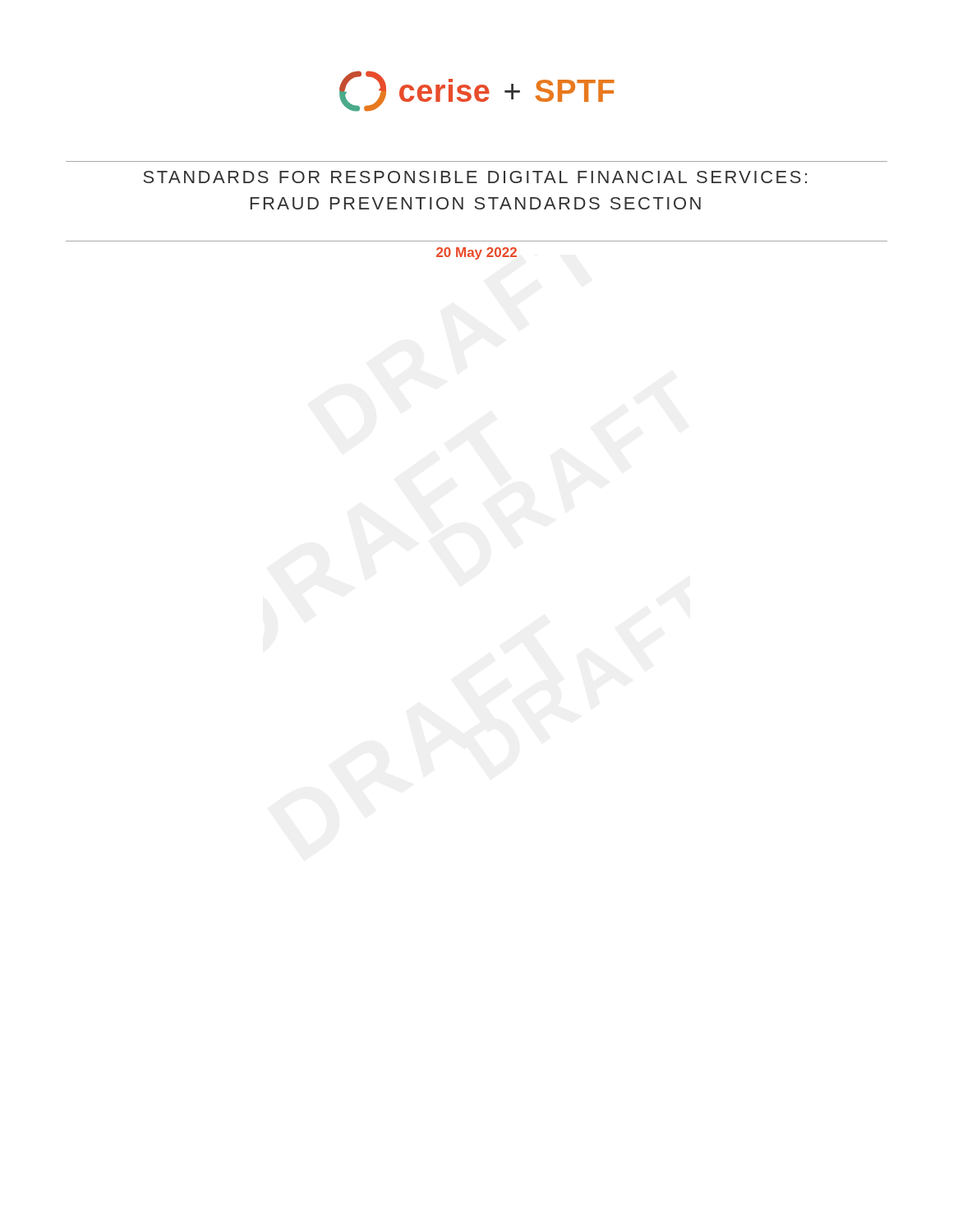Find the text block starting "20 May 2022"
Viewport: 953px width, 1232px height.
coord(476,253)
